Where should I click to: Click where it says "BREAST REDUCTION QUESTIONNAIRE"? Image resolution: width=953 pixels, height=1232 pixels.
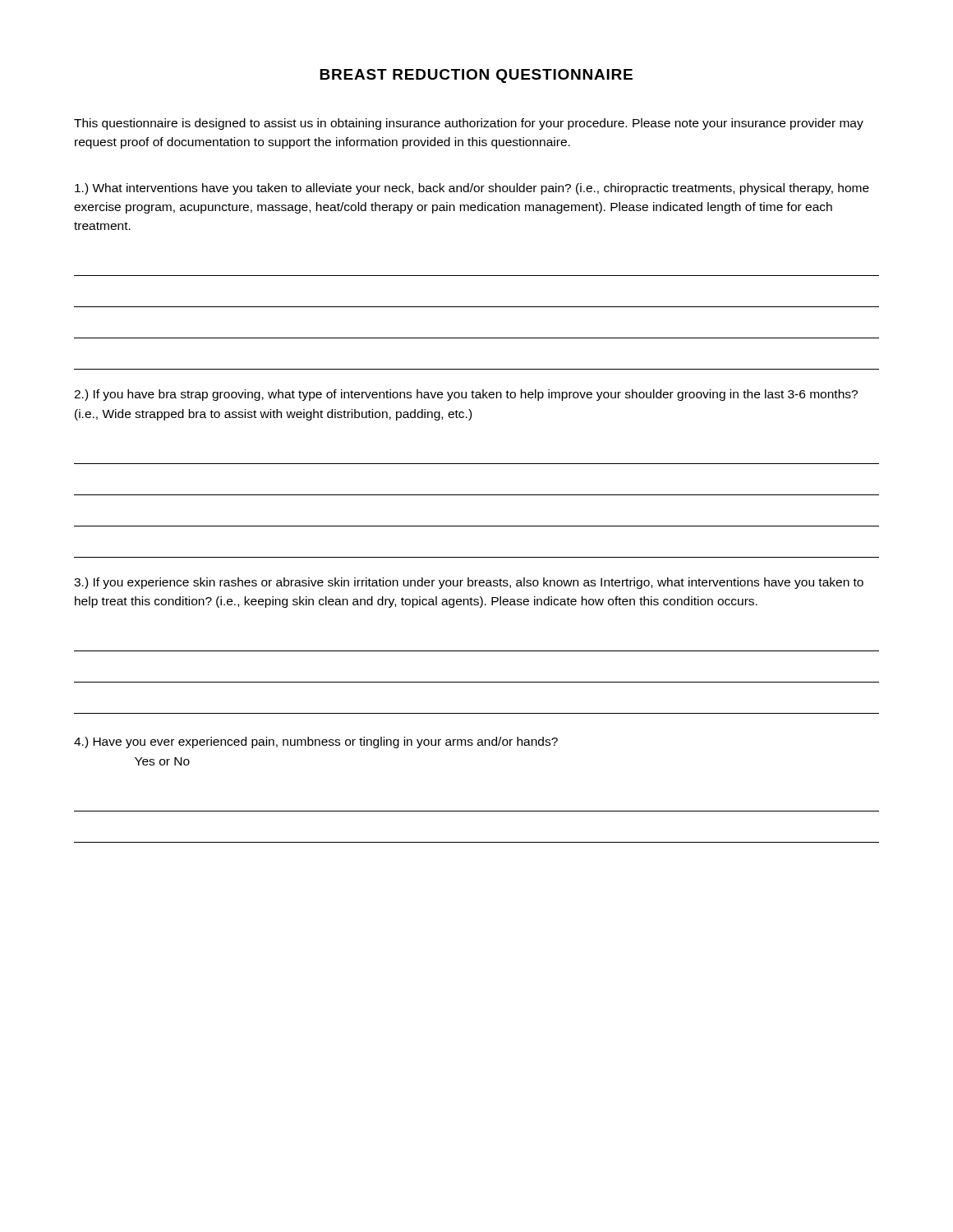pos(476,74)
